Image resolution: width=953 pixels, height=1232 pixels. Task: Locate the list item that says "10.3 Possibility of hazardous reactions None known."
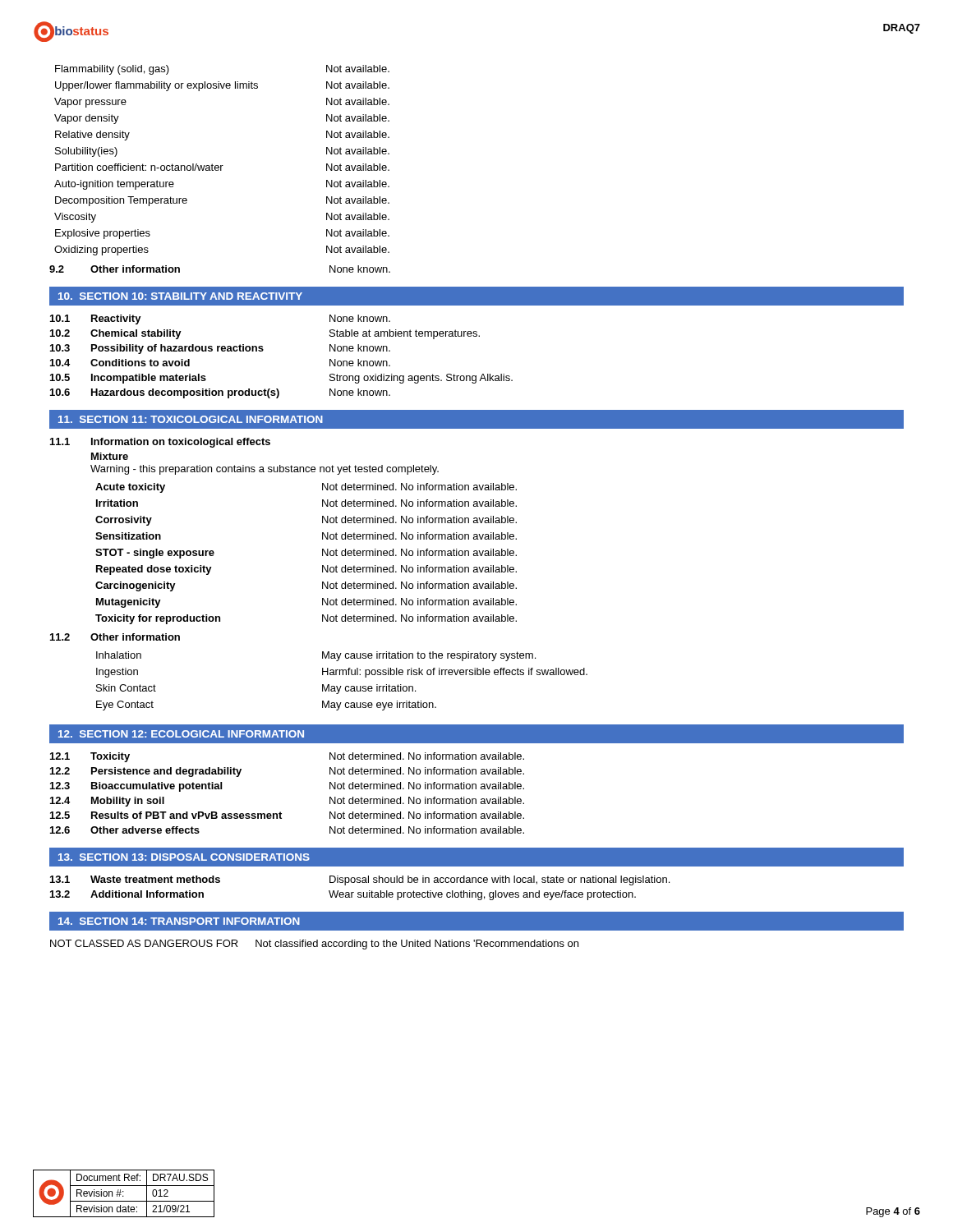pos(220,349)
